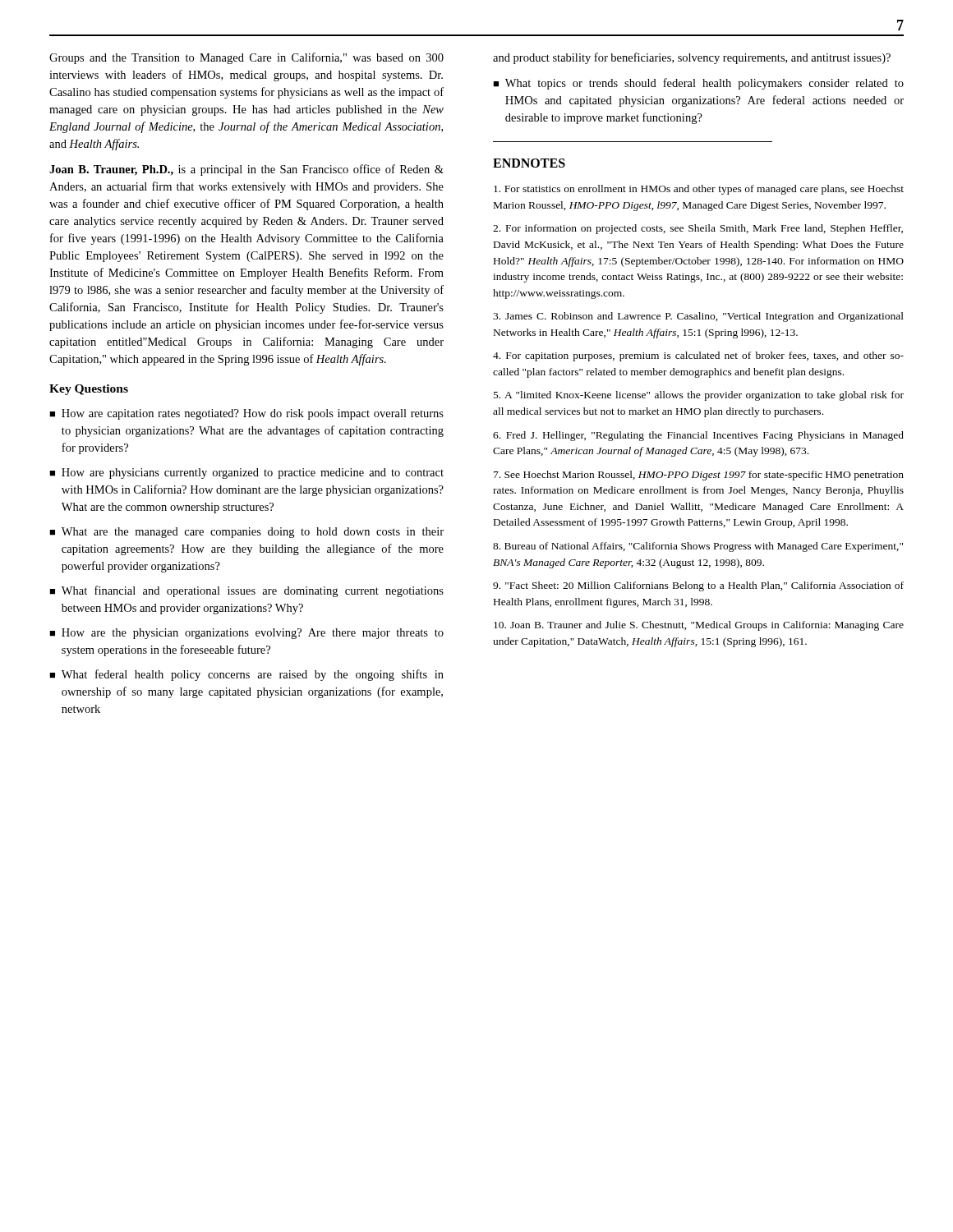Locate the section header that reads "Key Questions"
The height and width of the screenshot is (1232, 953).
pos(89,390)
